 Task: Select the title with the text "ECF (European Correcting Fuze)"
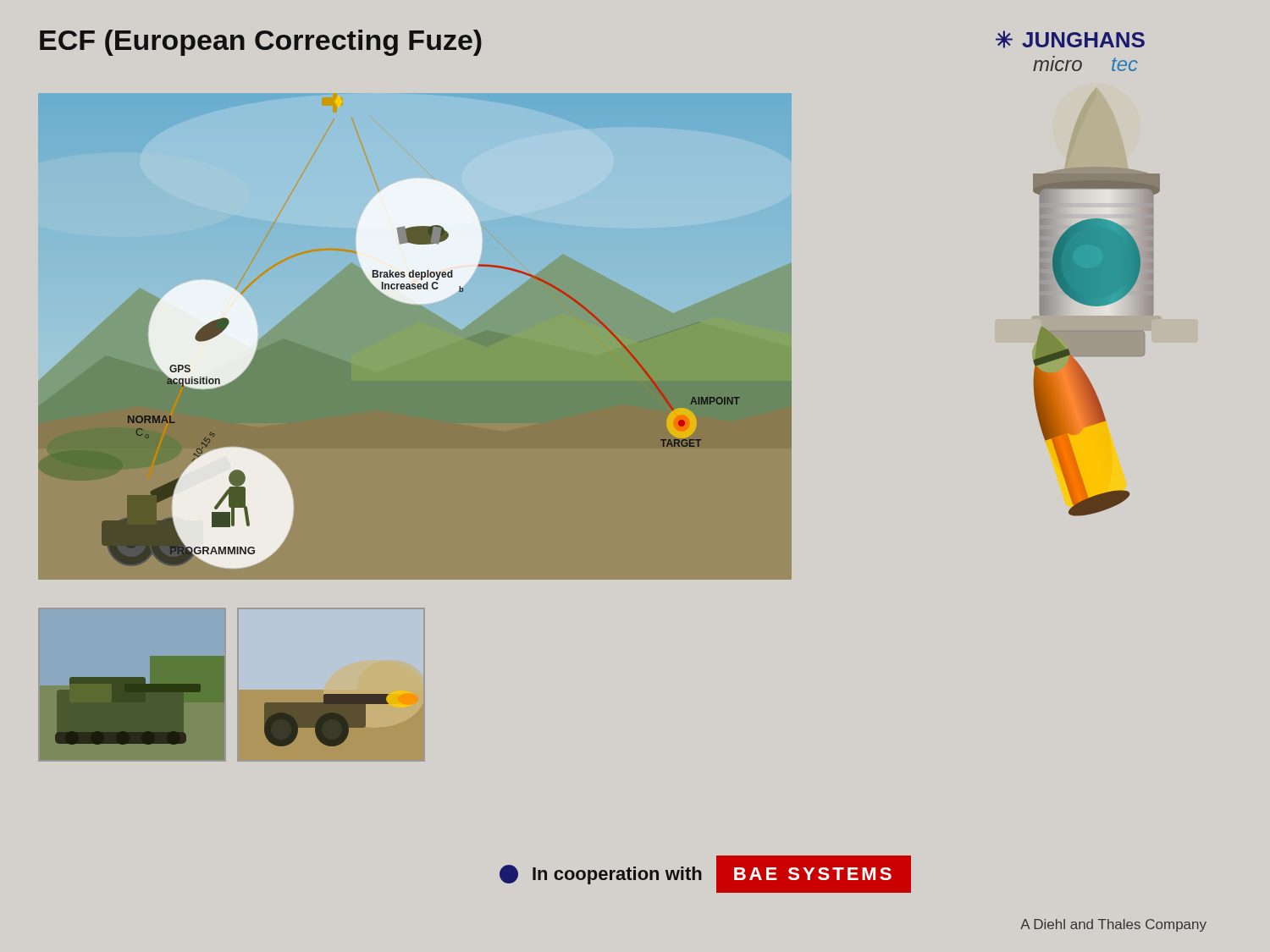point(260,40)
